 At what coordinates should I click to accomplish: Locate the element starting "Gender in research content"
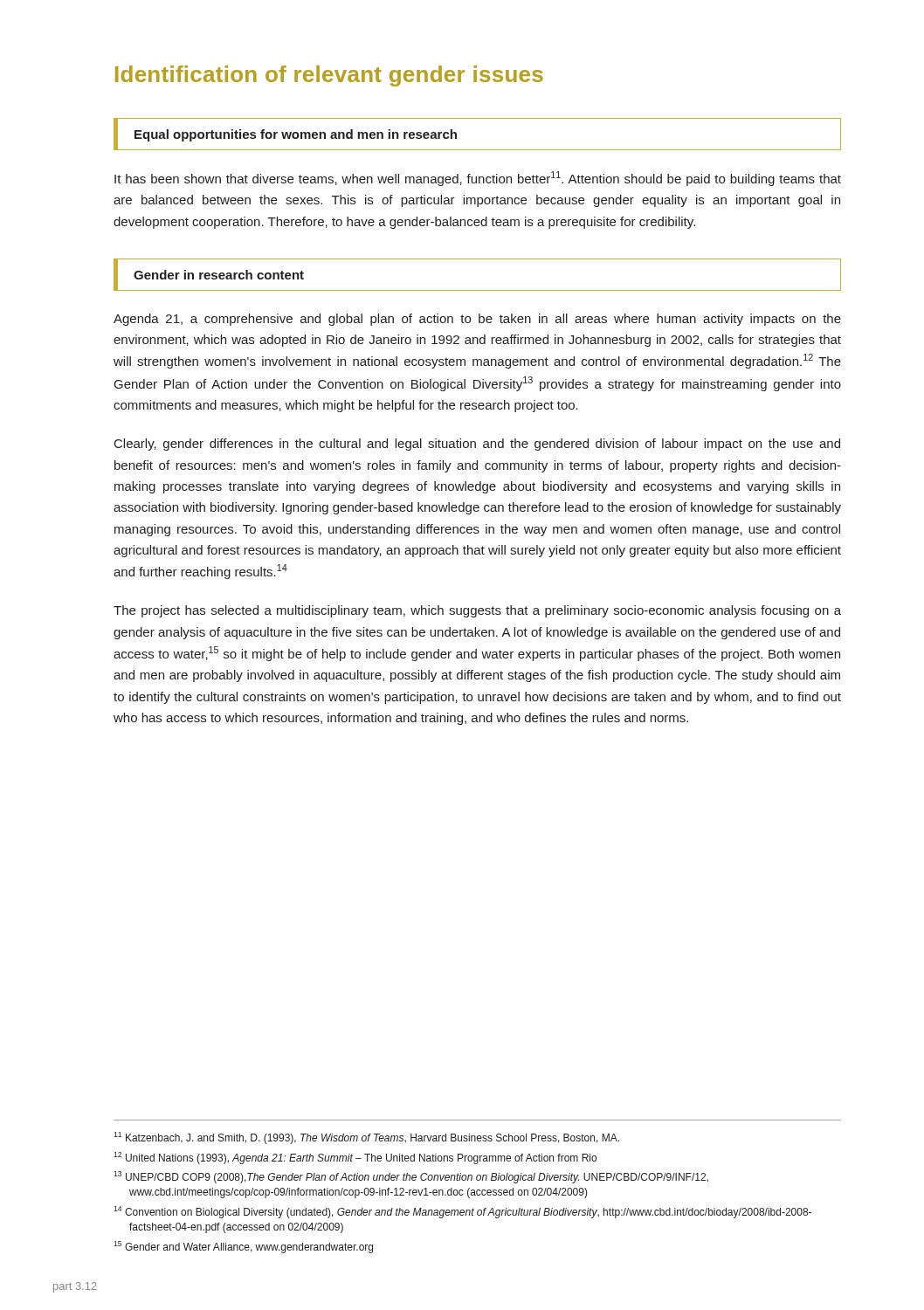pos(219,275)
